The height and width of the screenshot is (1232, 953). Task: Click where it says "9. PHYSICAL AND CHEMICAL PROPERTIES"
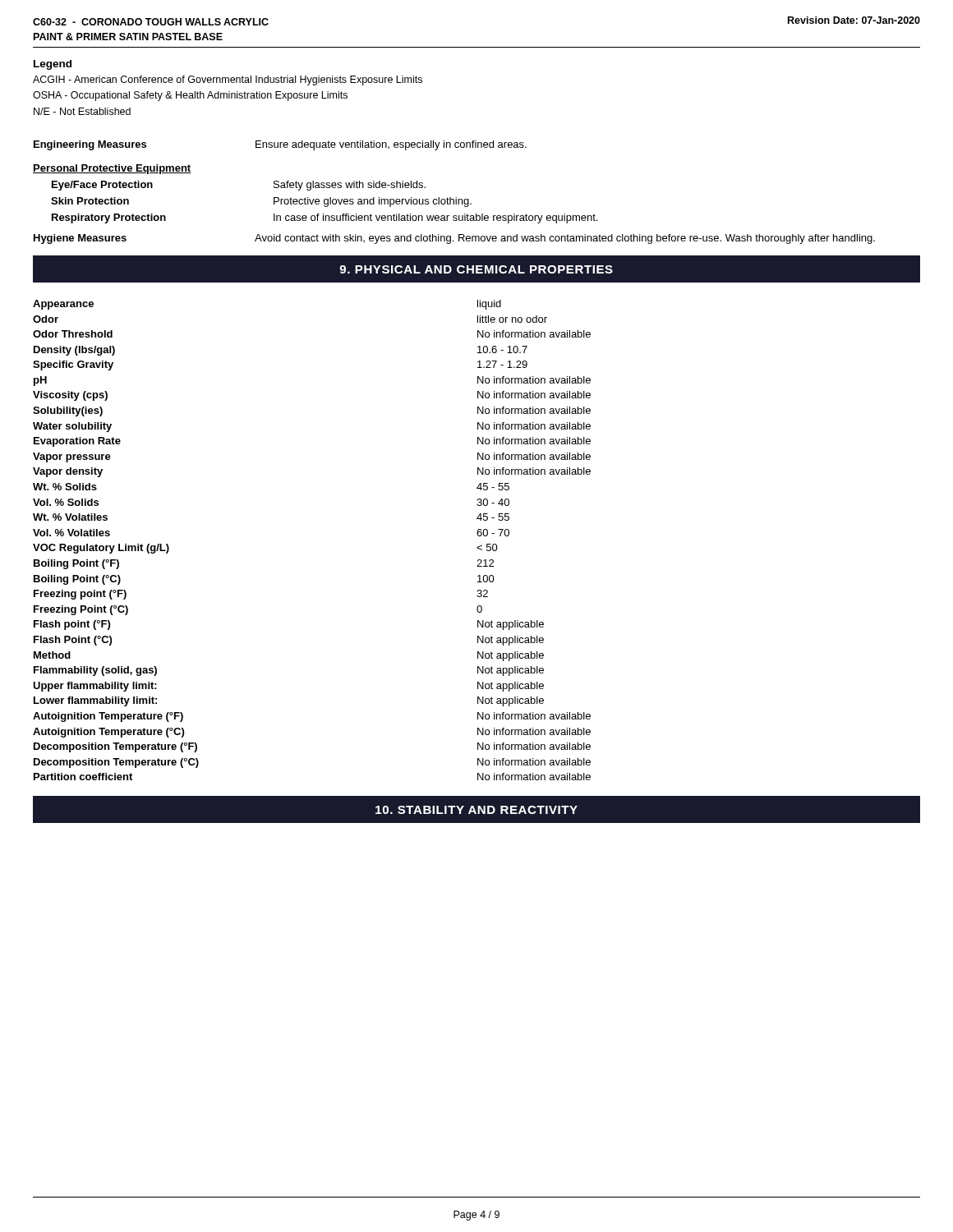pyautogui.click(x=476, y=269)
